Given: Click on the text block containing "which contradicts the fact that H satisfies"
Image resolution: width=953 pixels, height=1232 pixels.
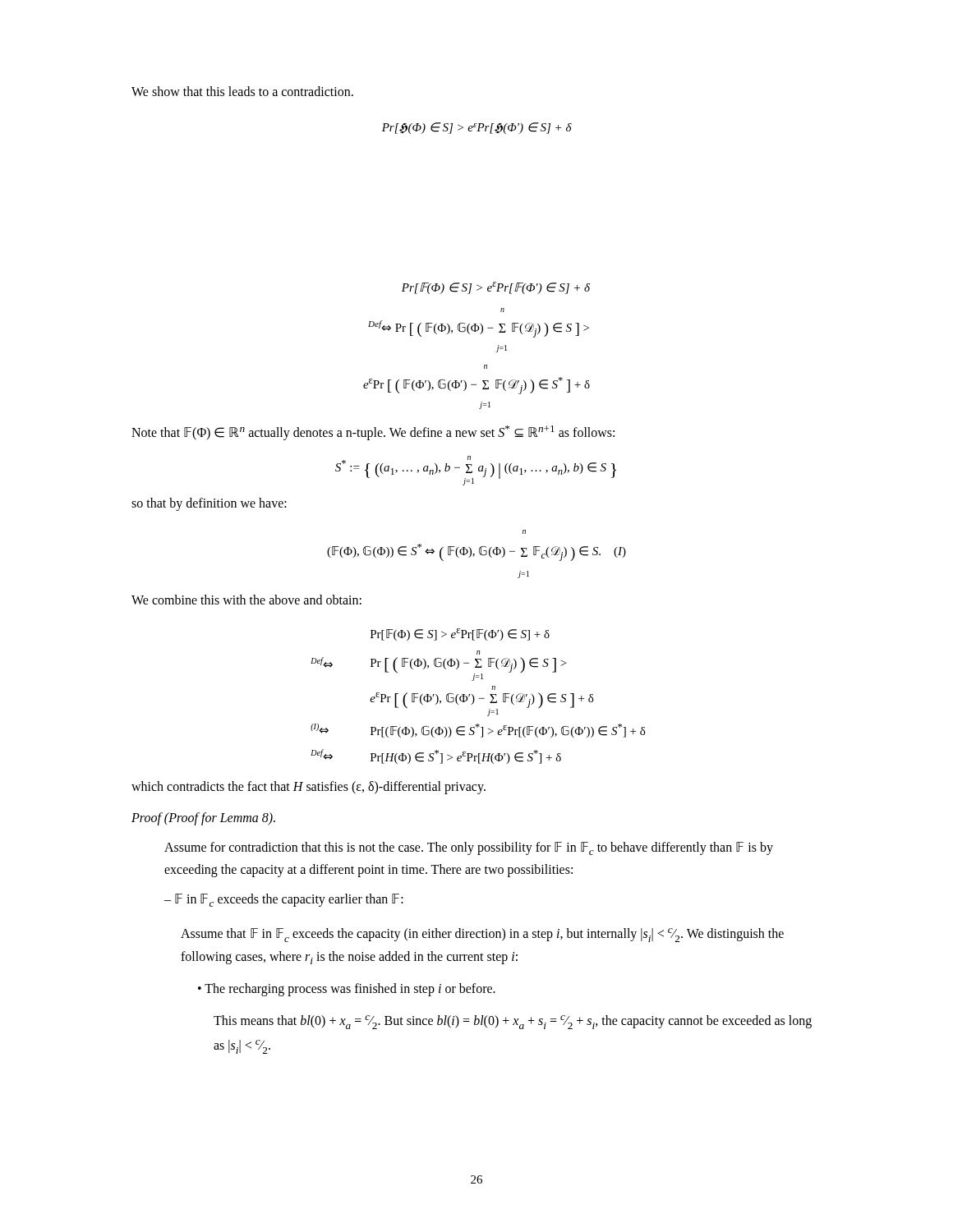Looking at the screenshot, I should 309,786.
